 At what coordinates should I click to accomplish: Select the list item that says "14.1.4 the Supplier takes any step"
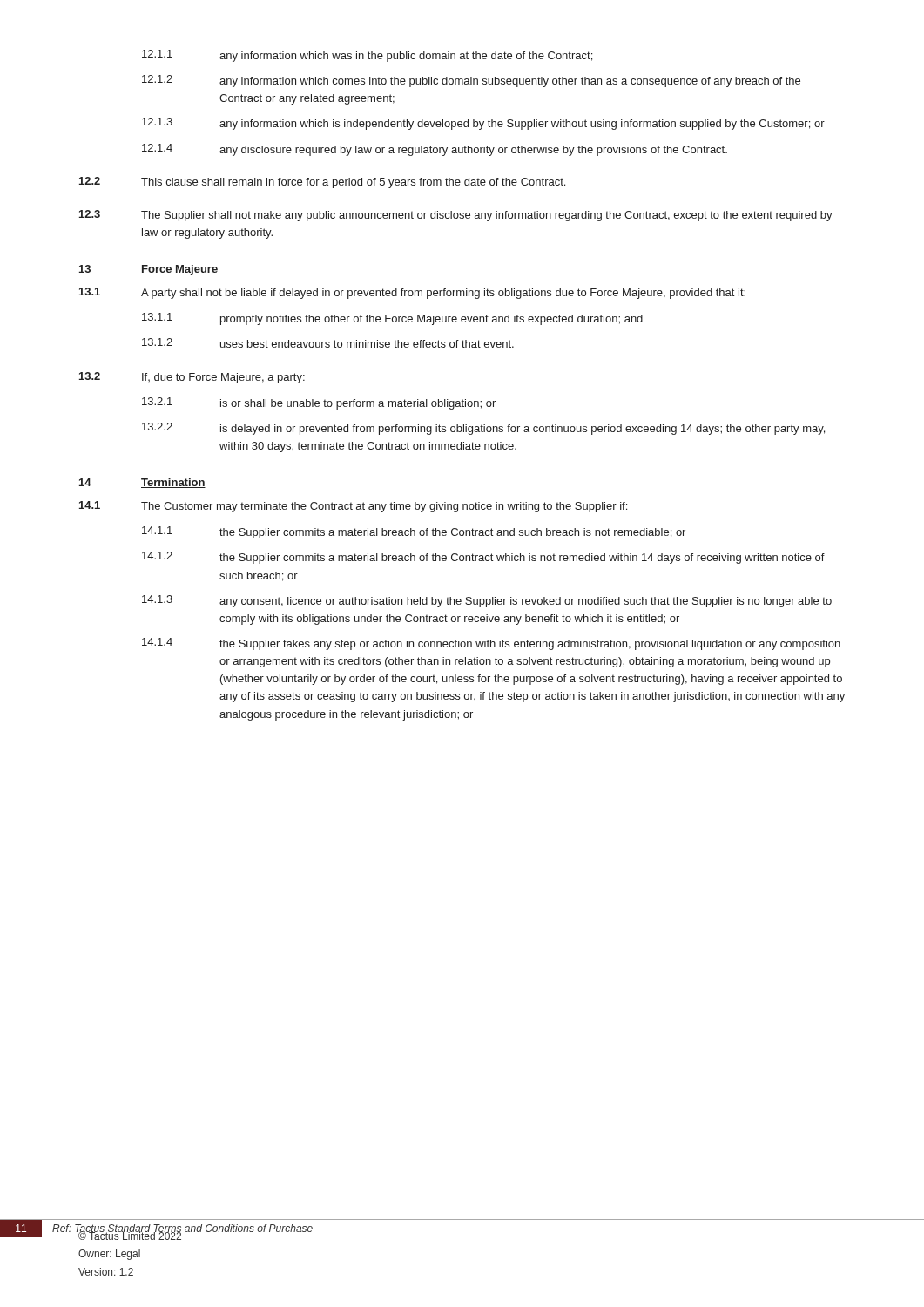tap(493, 679)
